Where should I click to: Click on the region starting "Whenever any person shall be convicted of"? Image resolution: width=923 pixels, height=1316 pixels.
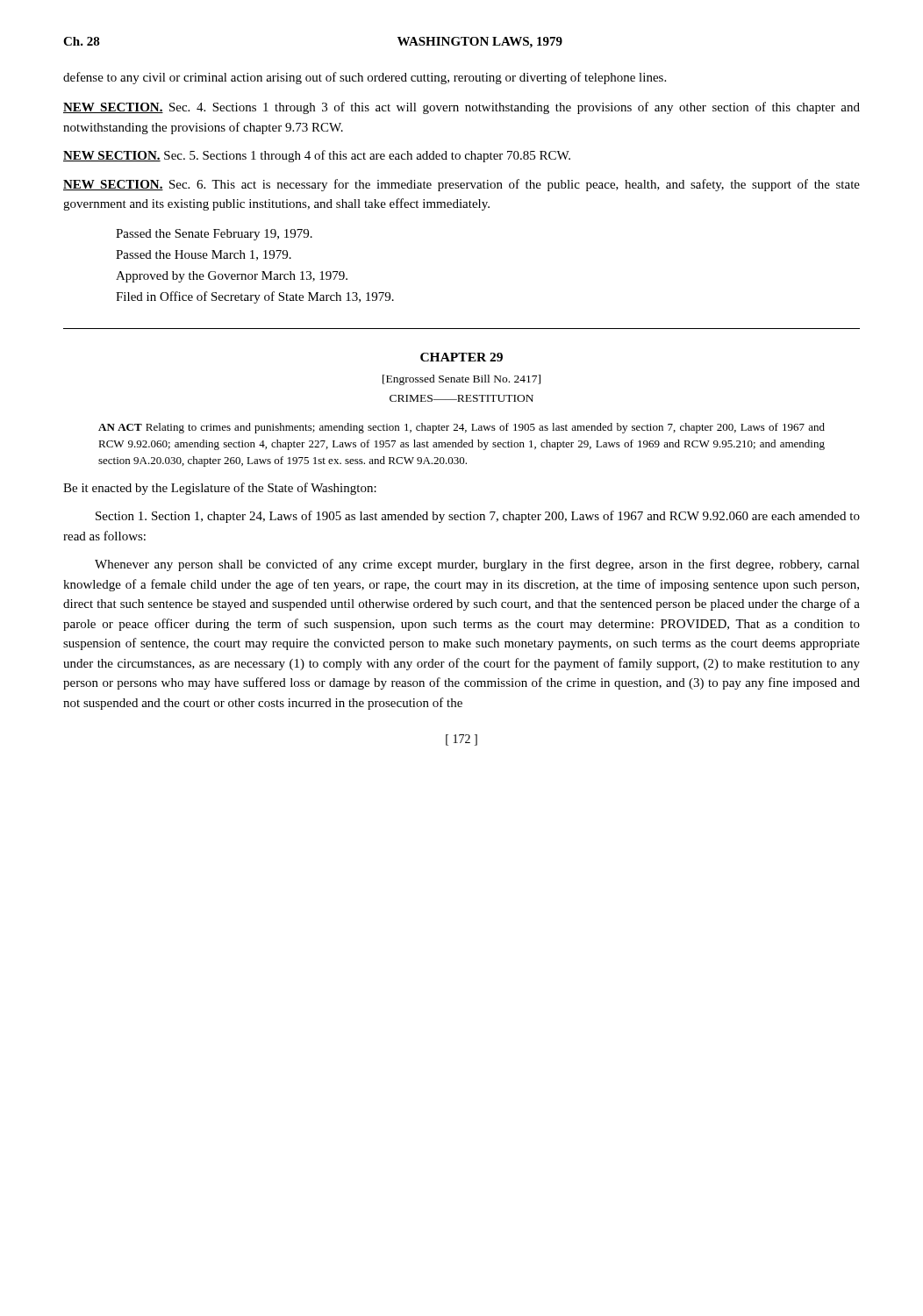point(462,634)
